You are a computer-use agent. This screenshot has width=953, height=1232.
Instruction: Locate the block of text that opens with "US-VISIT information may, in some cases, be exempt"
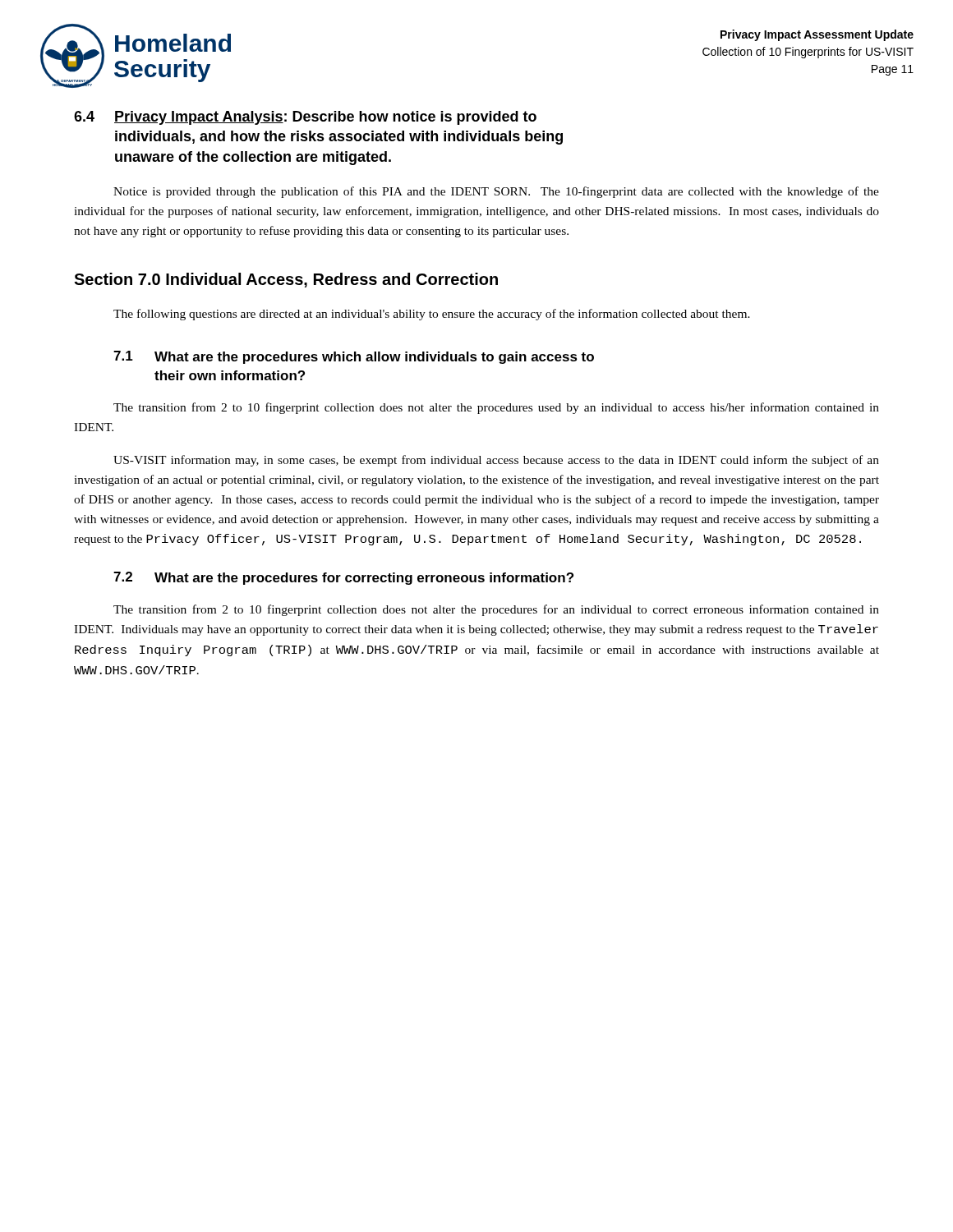(x=476, y=500)
